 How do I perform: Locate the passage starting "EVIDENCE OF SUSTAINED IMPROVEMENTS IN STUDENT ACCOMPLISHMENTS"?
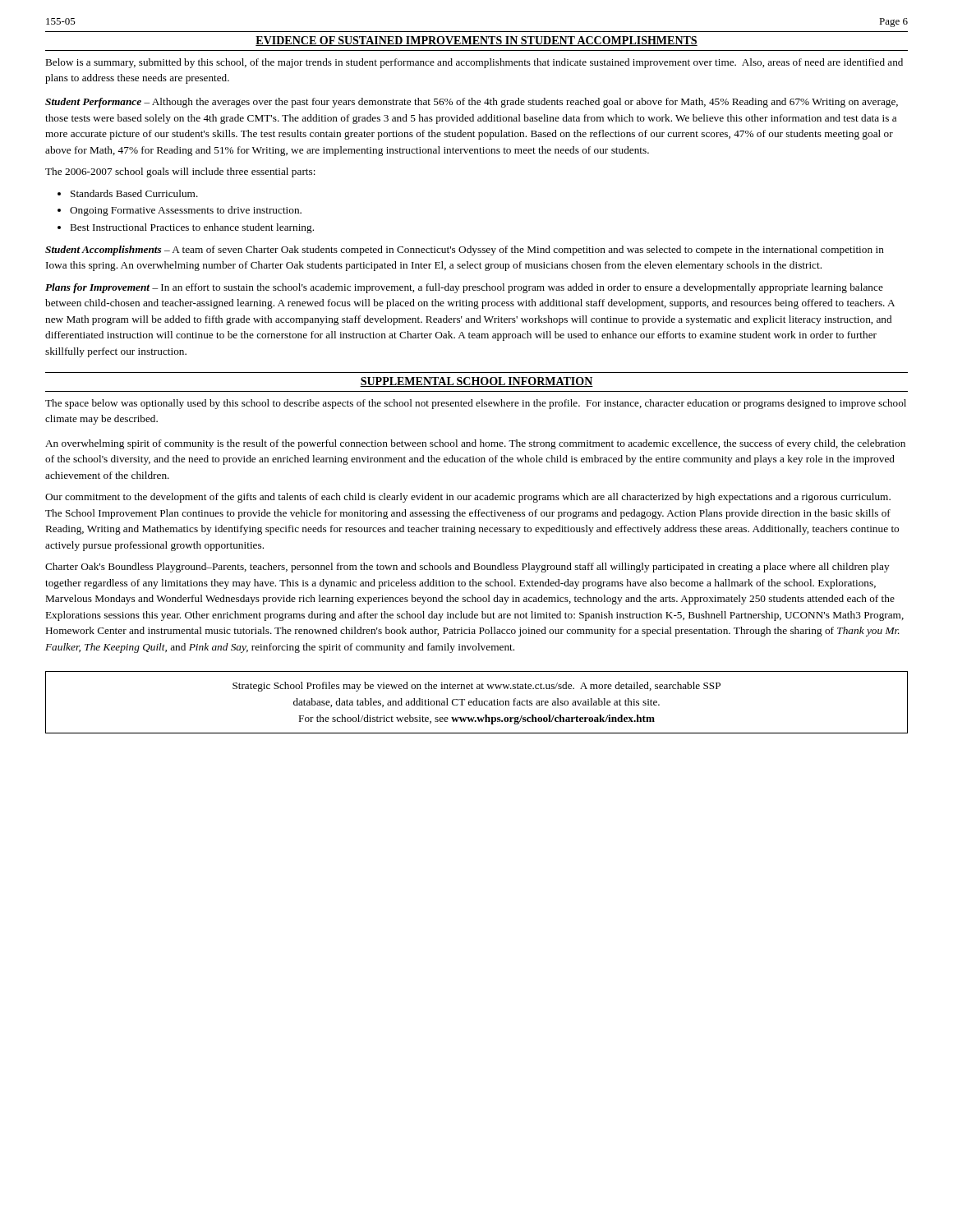tap(476, 41)
